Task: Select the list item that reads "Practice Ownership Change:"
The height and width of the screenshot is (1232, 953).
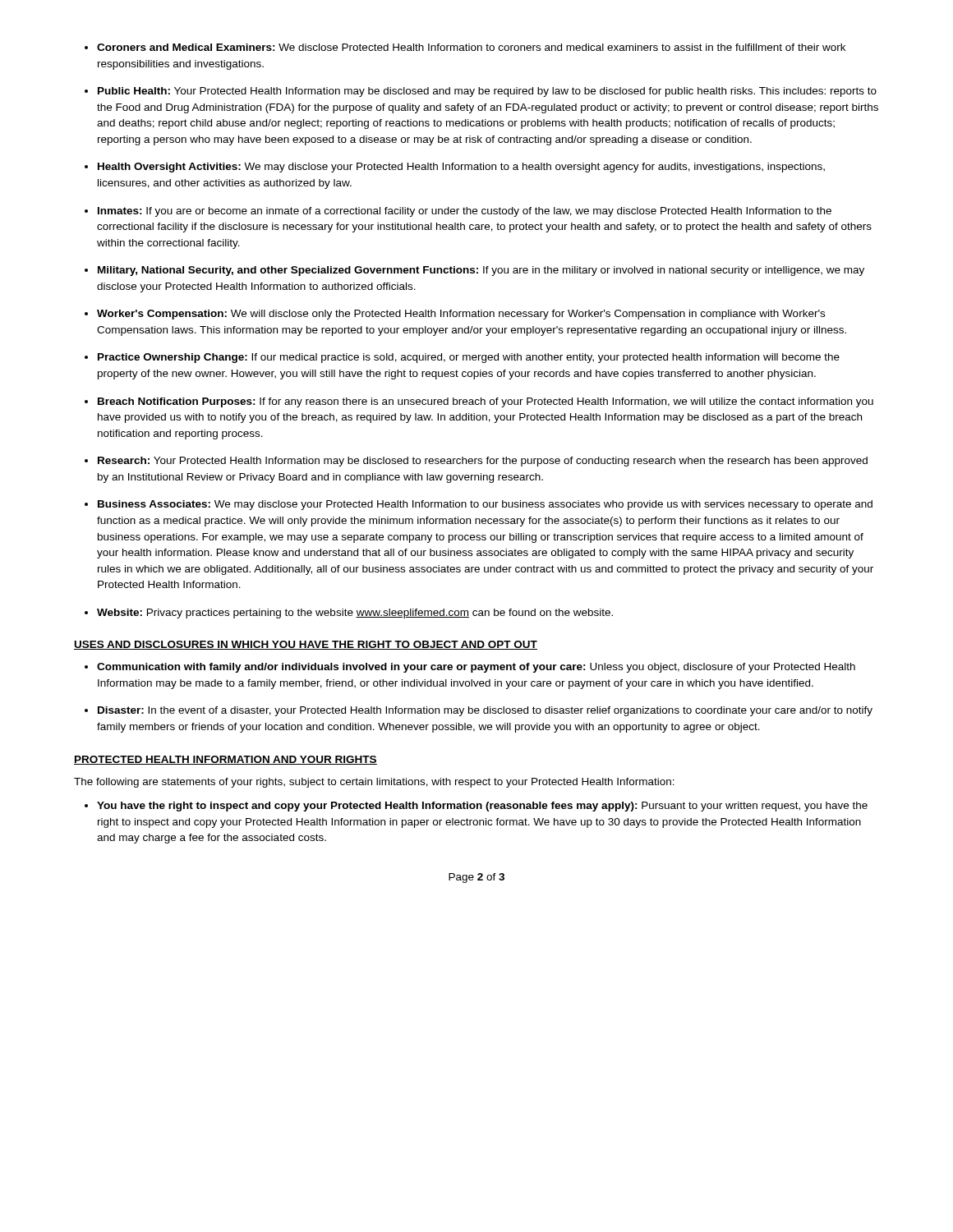Action: 468,365
